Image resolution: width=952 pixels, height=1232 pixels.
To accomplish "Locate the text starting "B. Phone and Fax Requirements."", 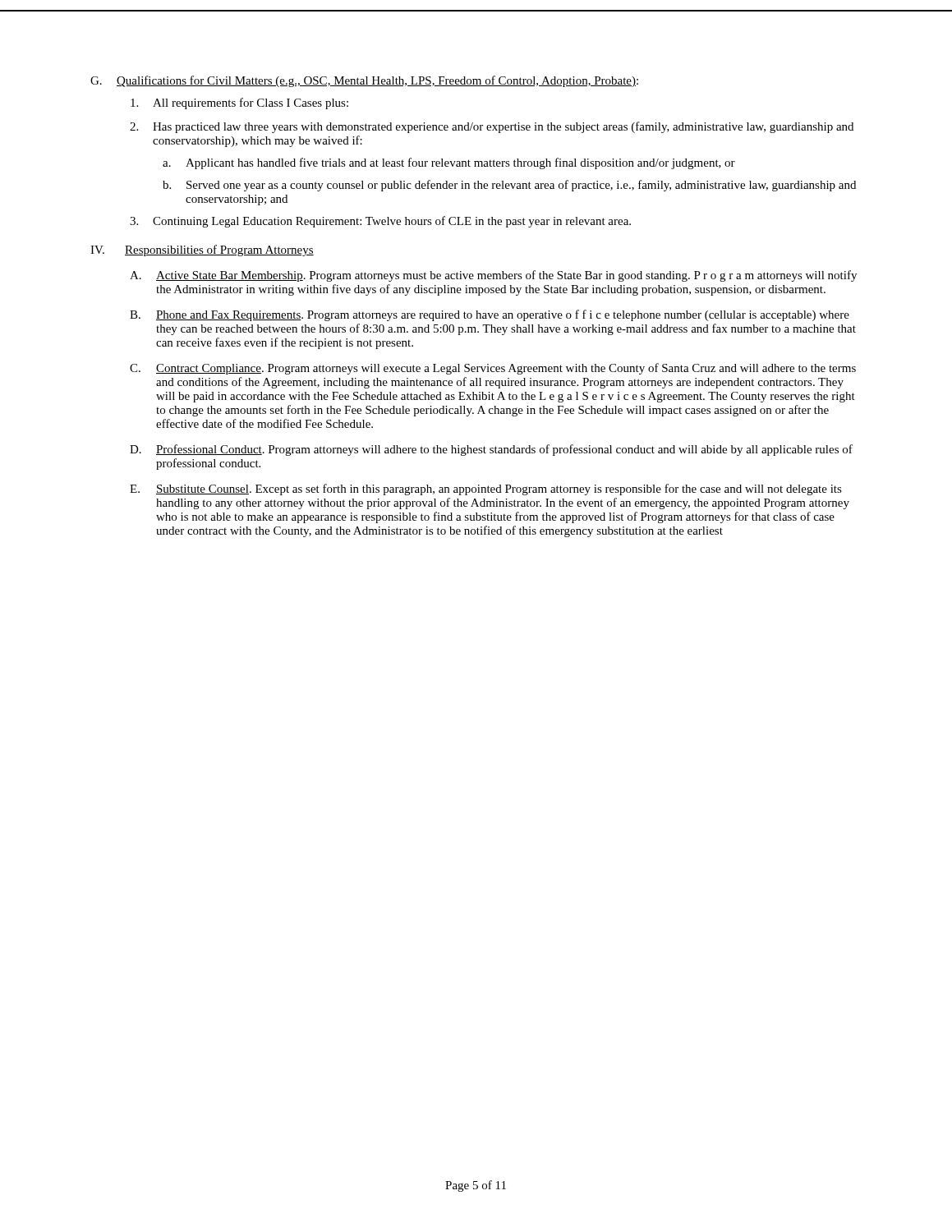I will tap(496, 329).
